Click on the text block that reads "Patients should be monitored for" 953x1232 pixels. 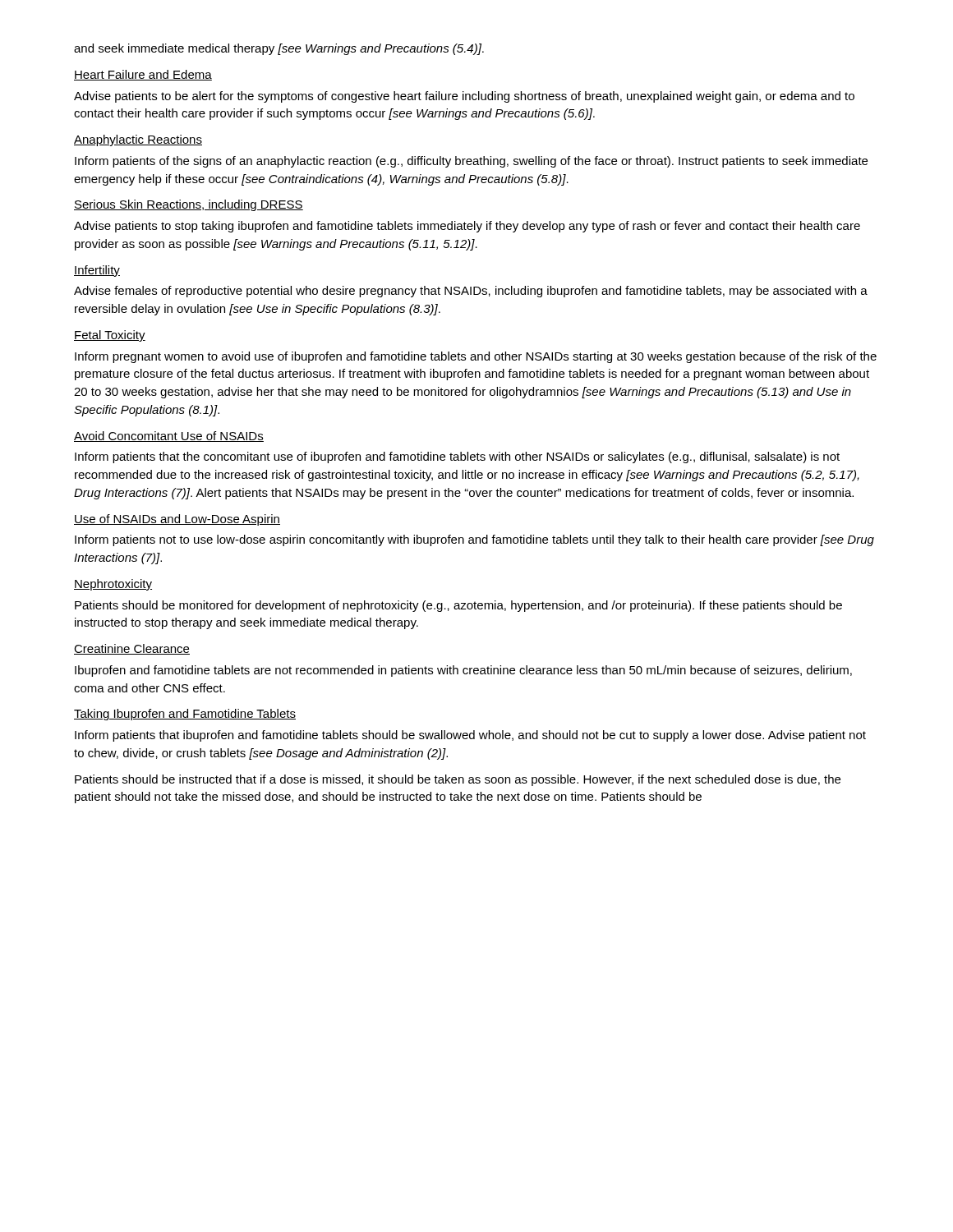[x=458, y=613]
